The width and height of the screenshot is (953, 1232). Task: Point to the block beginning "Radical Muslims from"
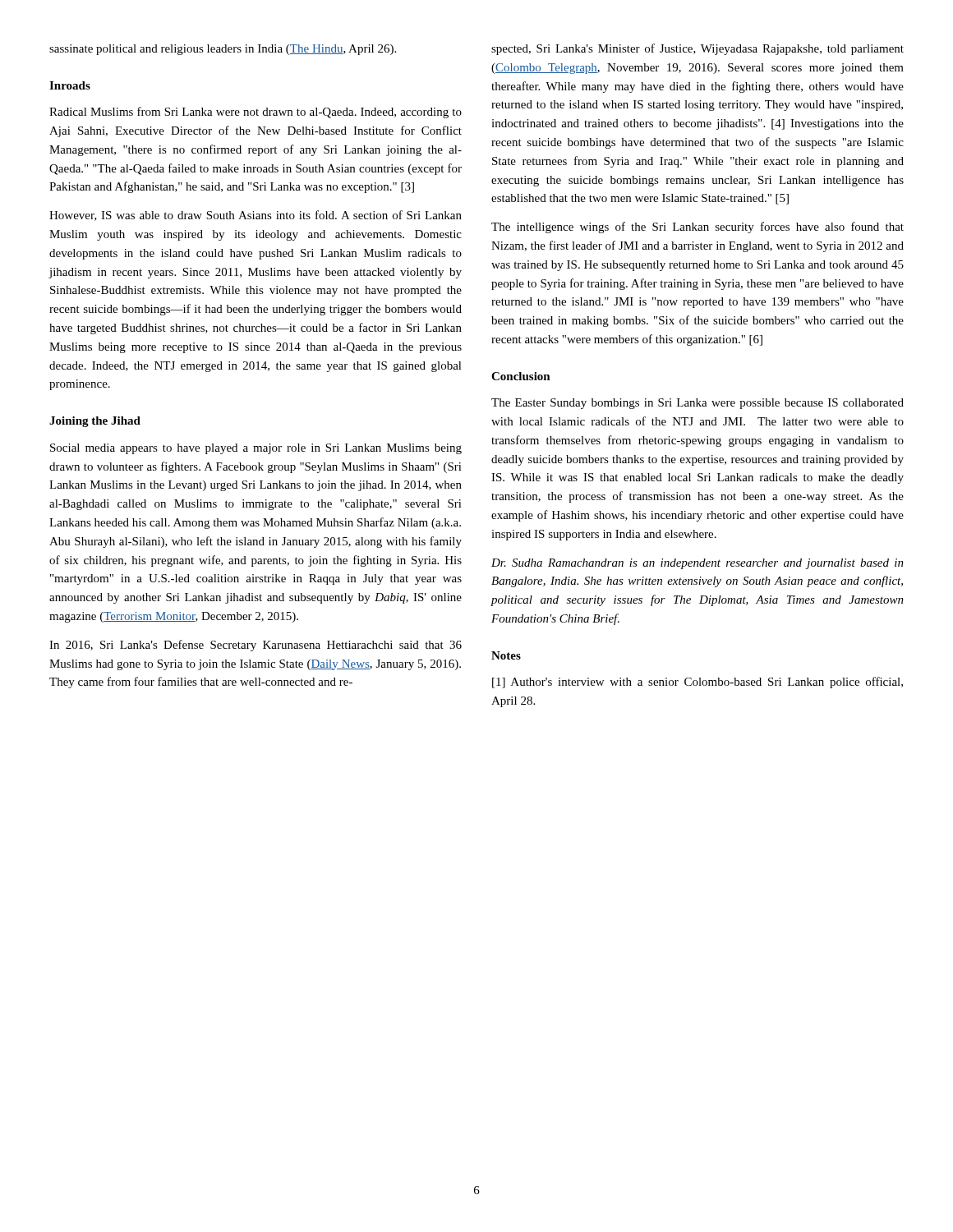[255, 150]
